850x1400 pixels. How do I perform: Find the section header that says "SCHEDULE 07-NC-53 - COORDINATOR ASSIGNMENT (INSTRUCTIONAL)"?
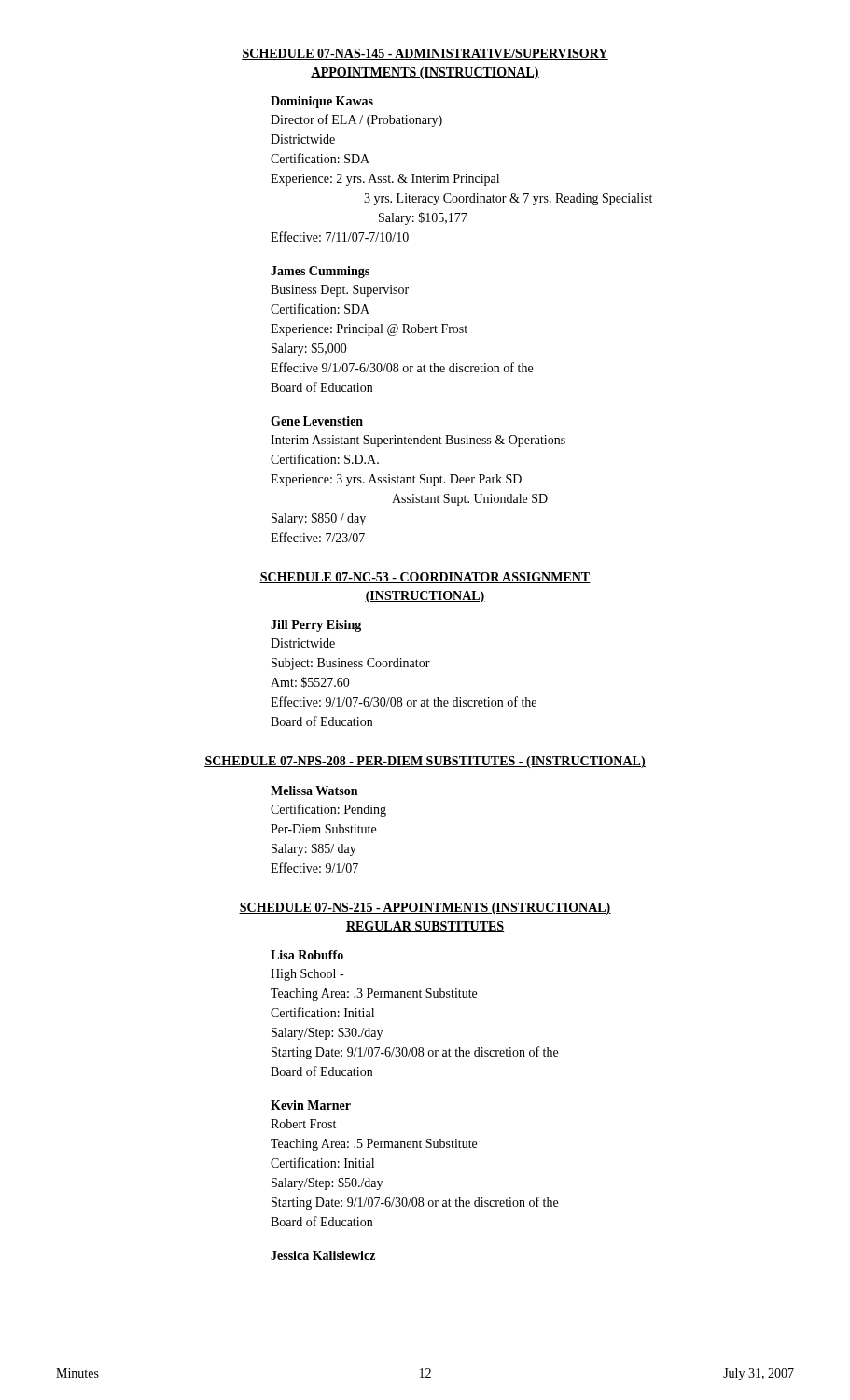coord(425,587)
